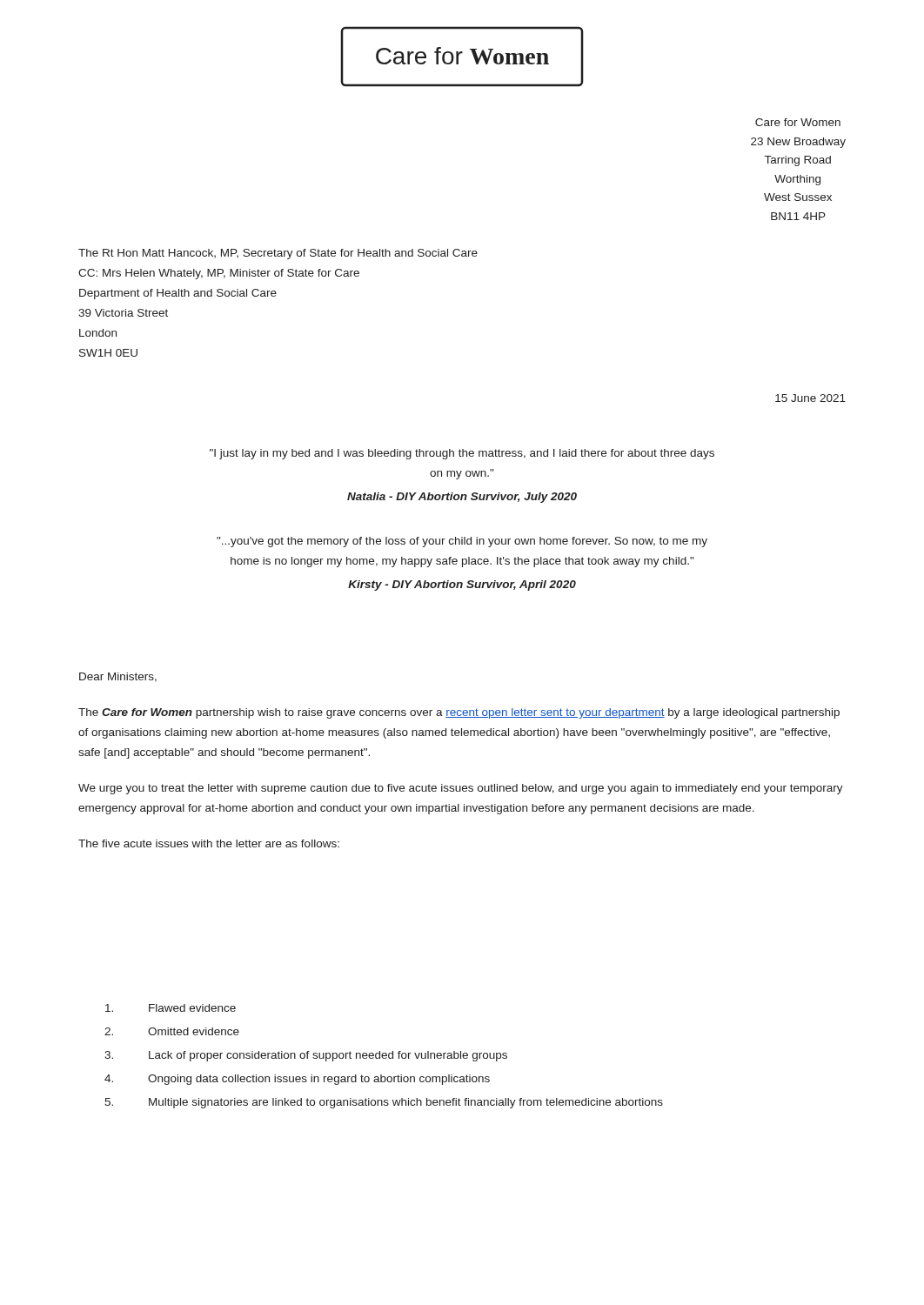The width and height of the screenshot is (924, 1305).
Task: Point to "15 June 2021"
Action: point(810,398)
